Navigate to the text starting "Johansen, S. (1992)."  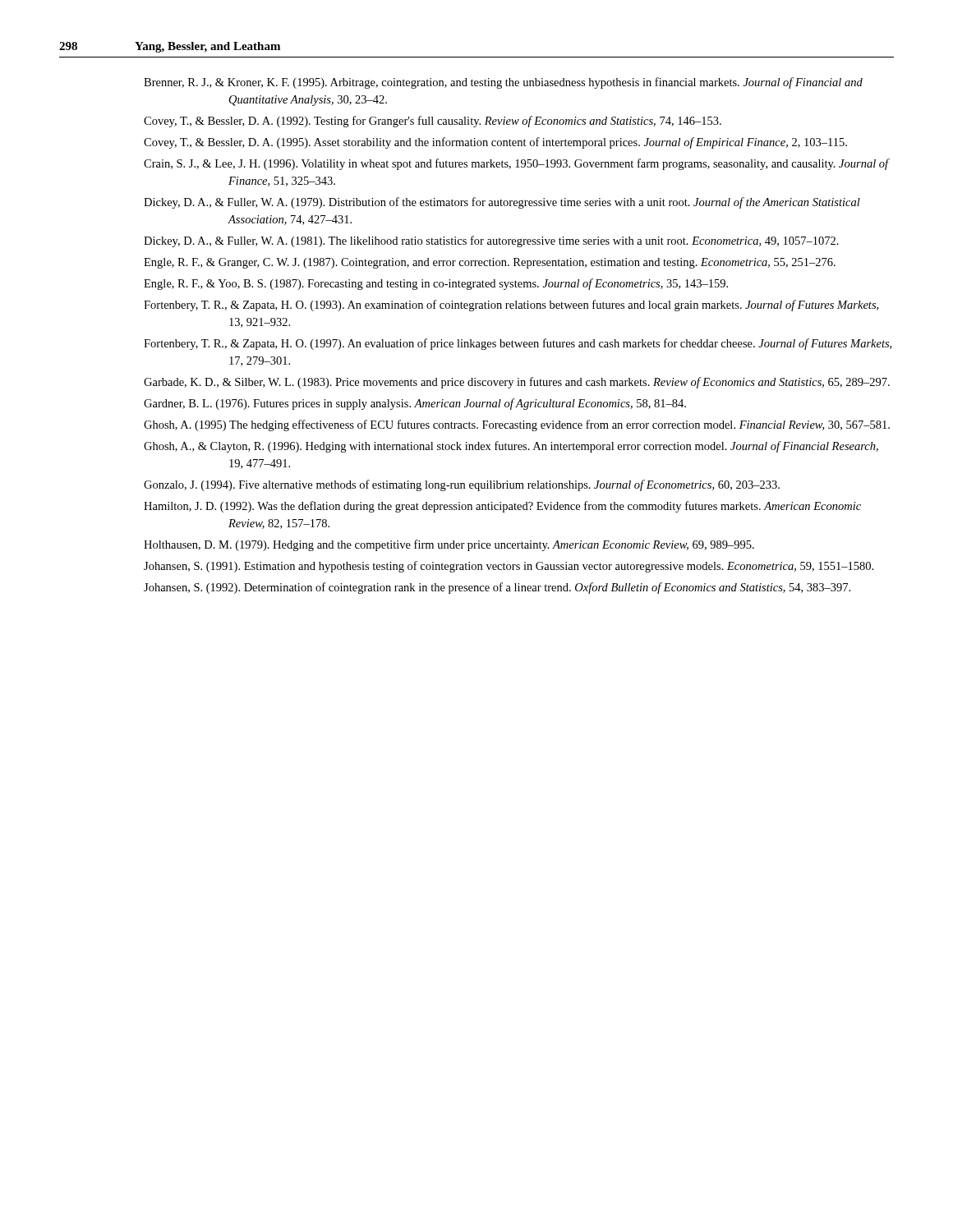tap(498, 588)
